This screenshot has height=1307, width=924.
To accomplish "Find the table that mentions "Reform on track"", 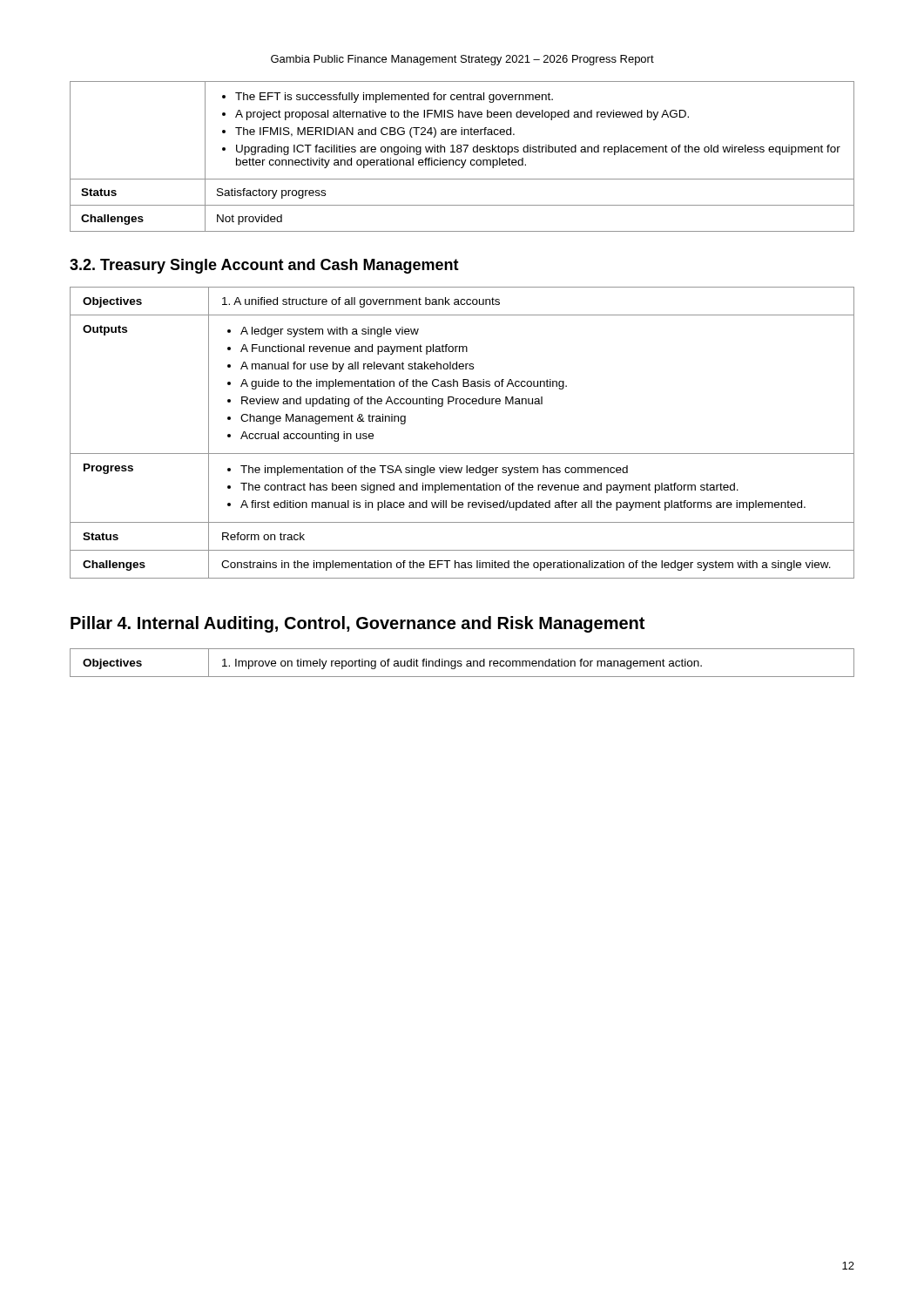I will tap(462, 433).
